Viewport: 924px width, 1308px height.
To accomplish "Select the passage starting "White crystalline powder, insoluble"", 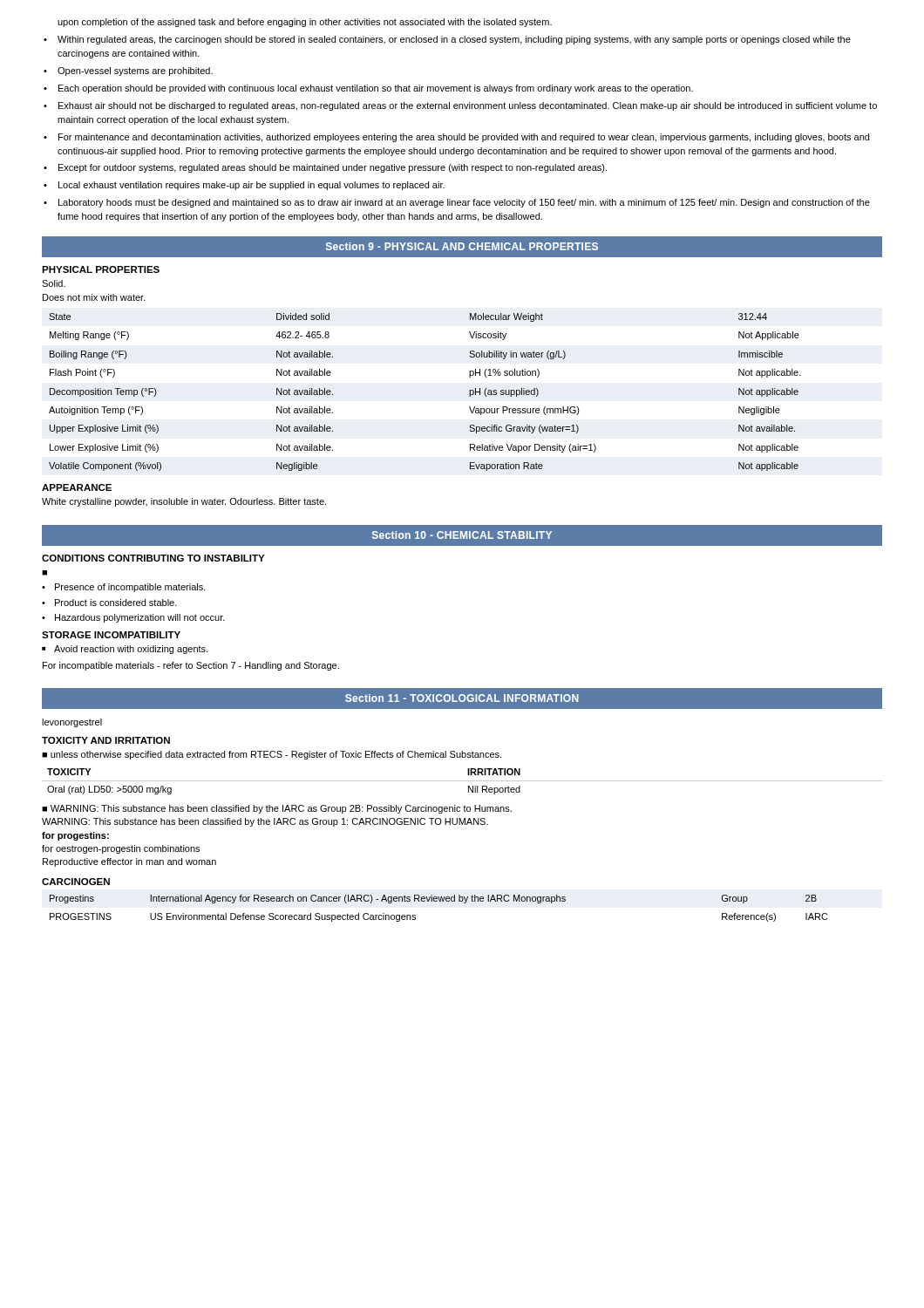I will coord(184,502).
